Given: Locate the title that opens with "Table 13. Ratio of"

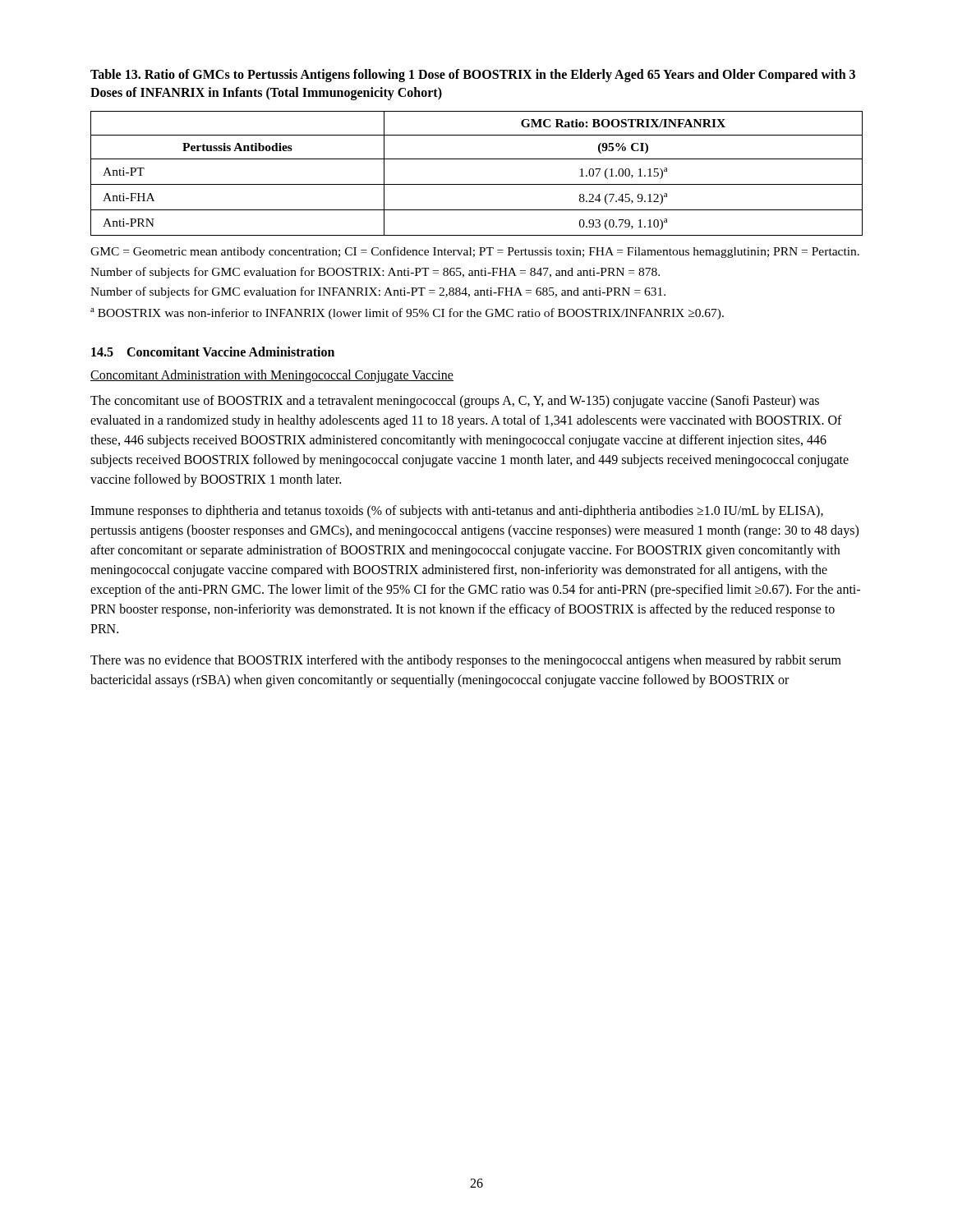Looking at the screenshot, I should pos(473,84).
